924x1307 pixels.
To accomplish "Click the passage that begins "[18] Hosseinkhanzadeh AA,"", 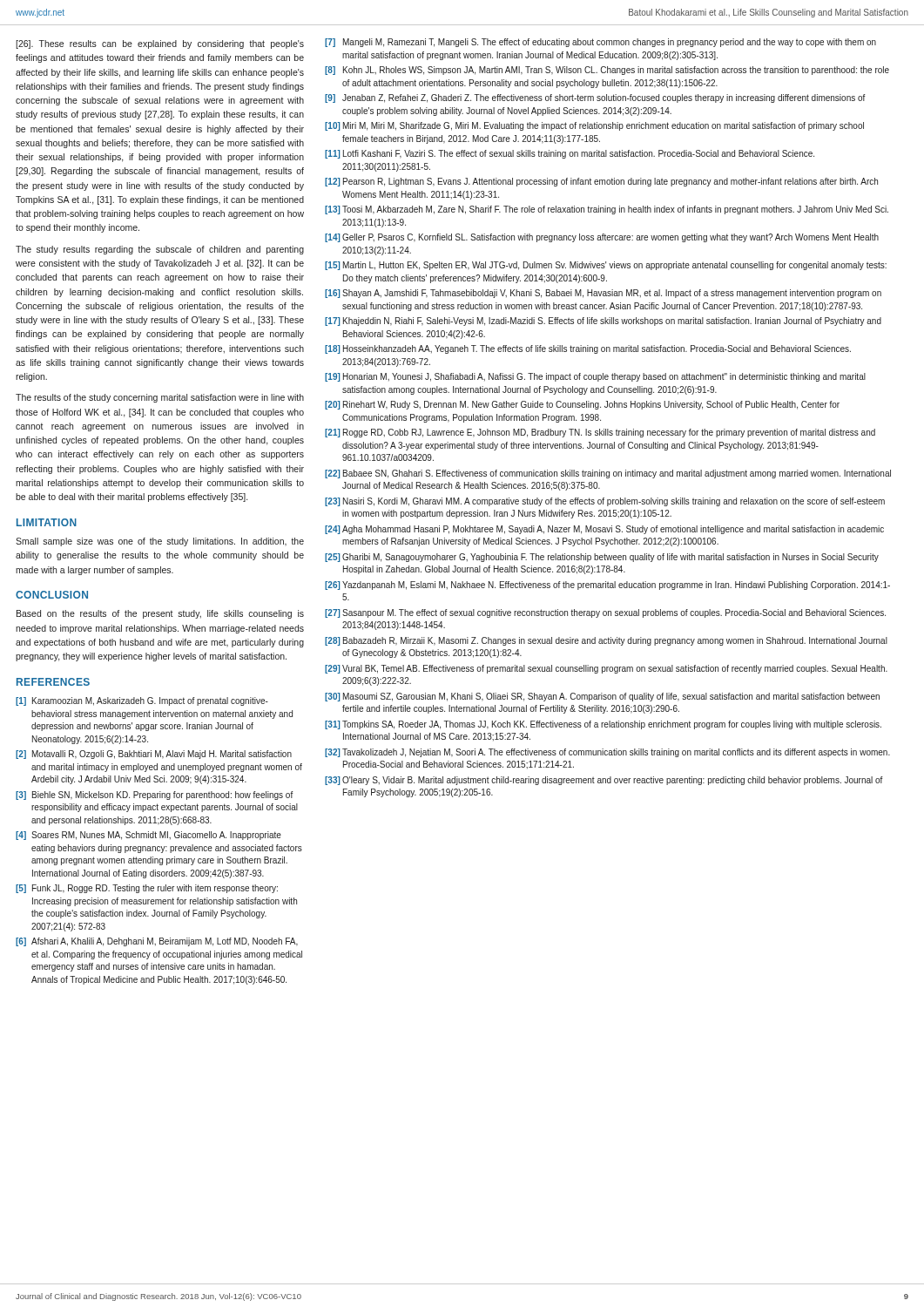I will pyautogui.click(x=609, y=356).
